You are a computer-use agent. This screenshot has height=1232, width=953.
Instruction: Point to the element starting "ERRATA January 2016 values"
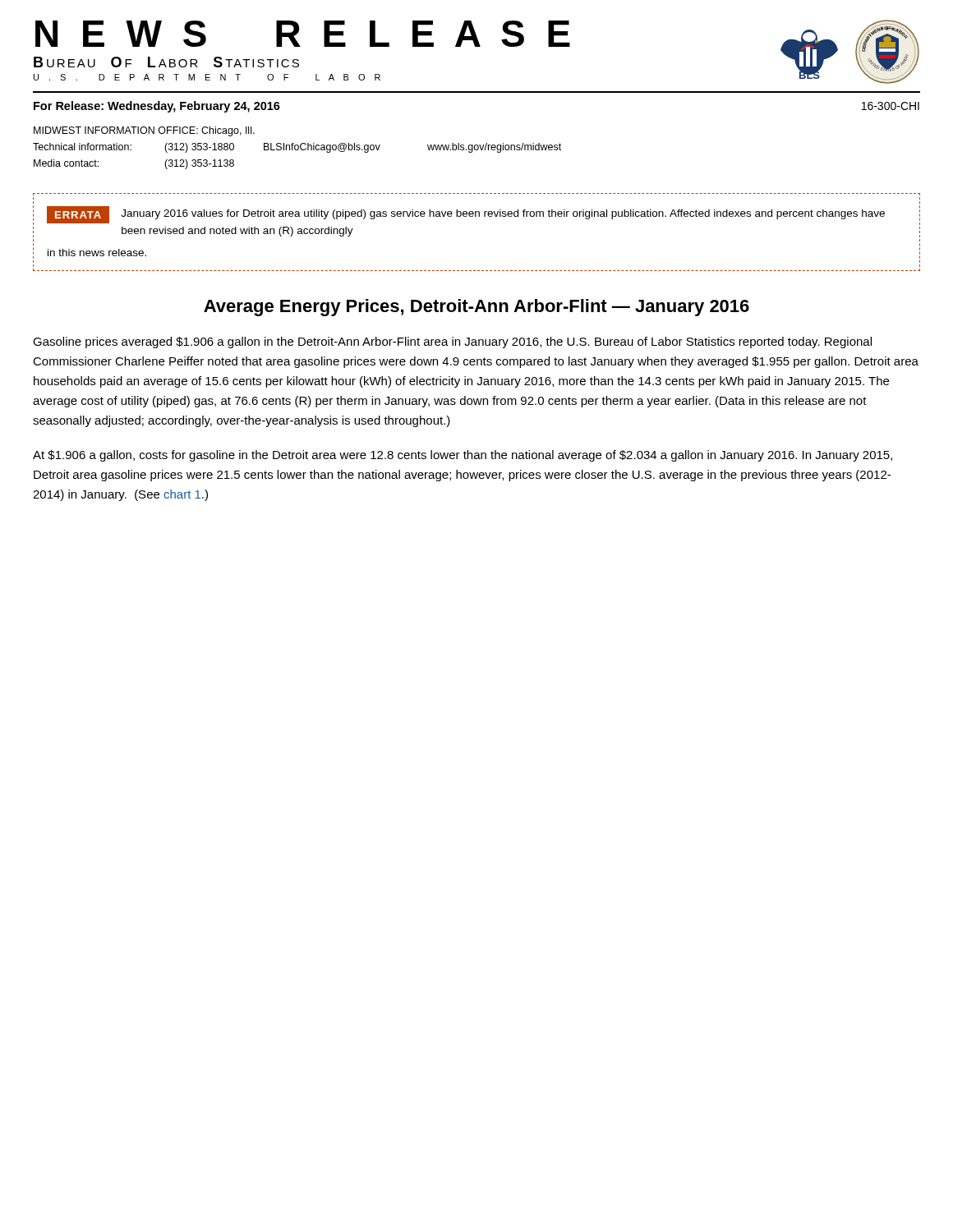(466, 215)
